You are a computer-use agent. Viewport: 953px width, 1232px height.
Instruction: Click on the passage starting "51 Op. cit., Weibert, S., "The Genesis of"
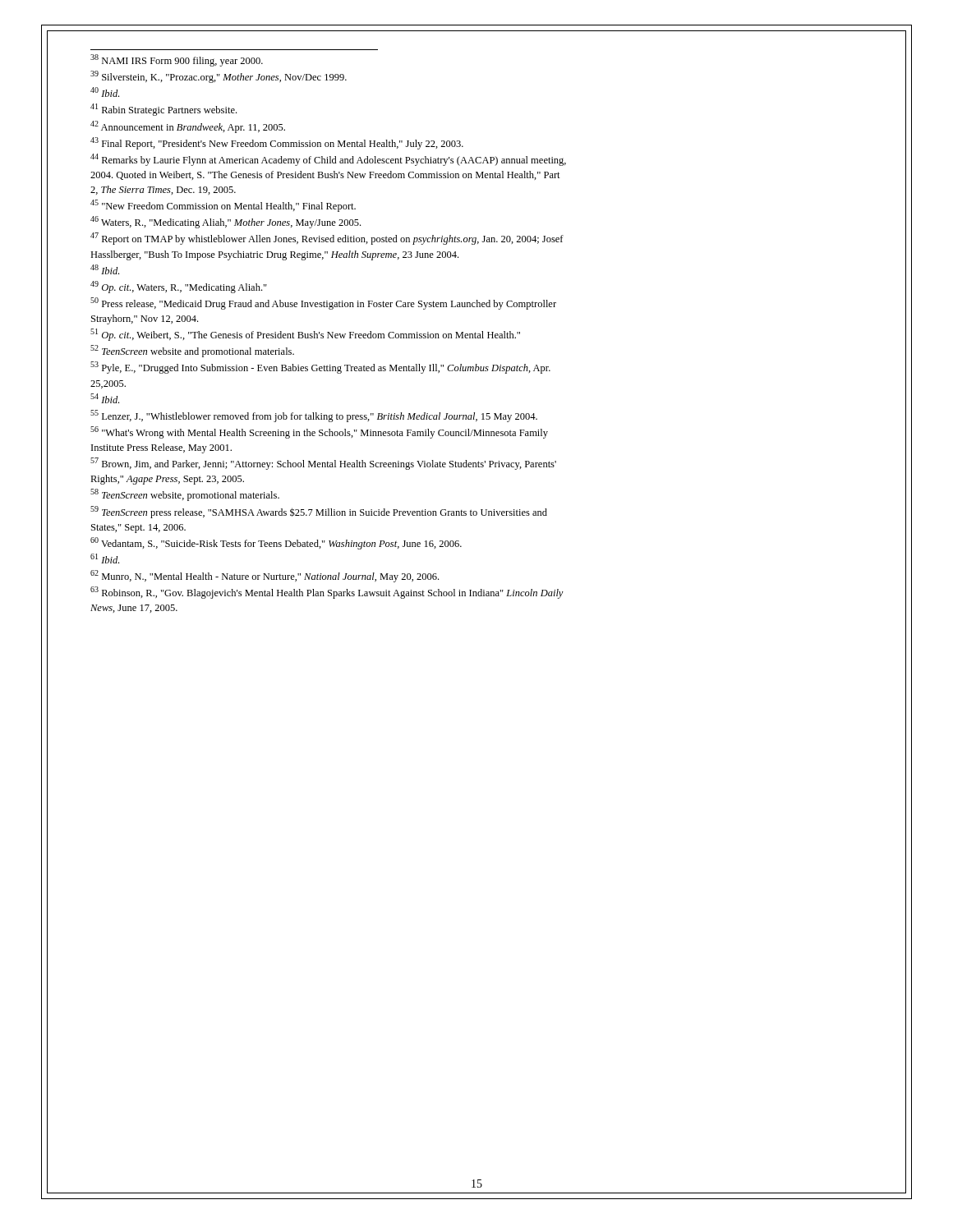pos(306,334)
